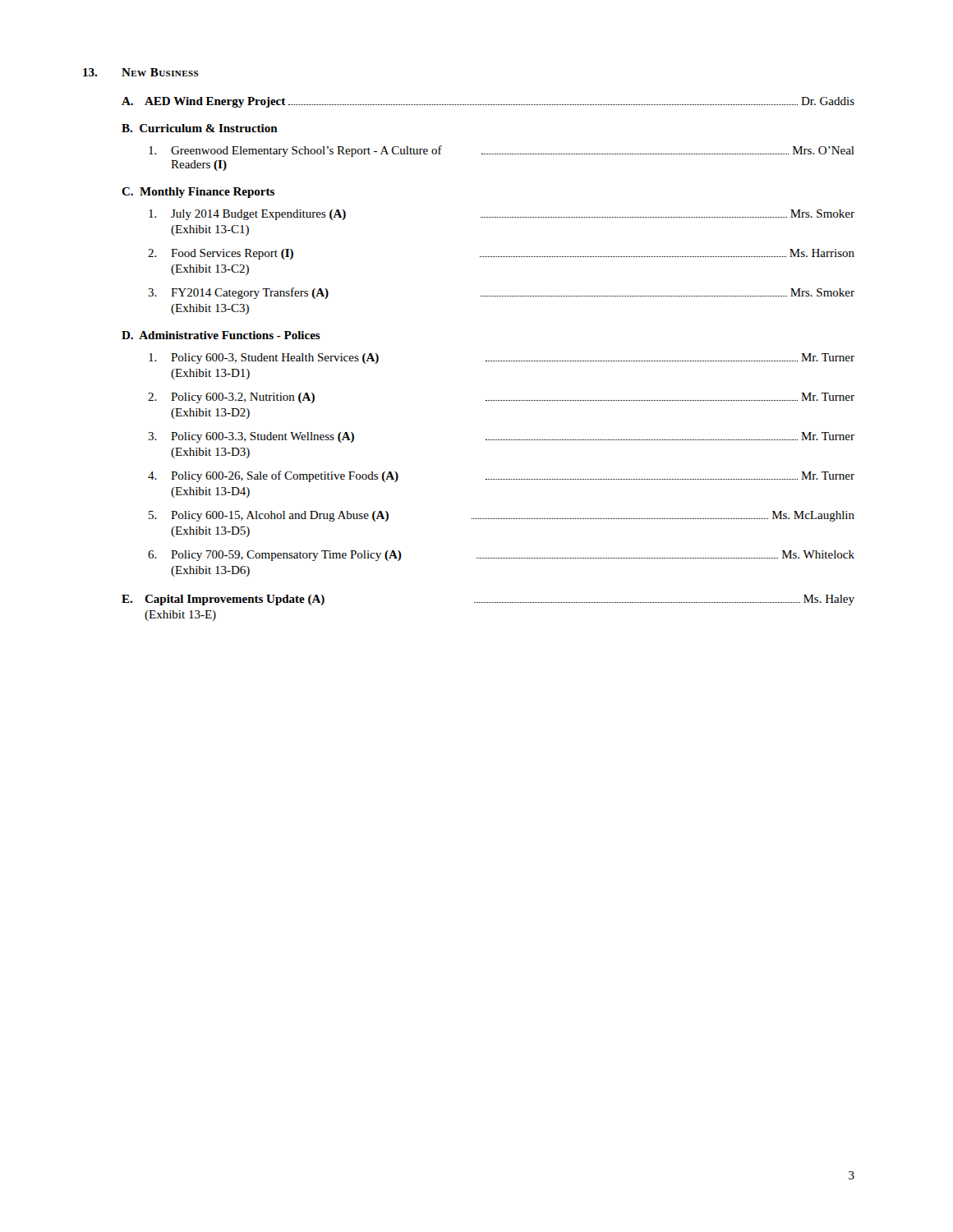
Task: Find the text starting "2. Food Services Report (I) Ms."
Action: pyautogui.click(x=501, y=261)
